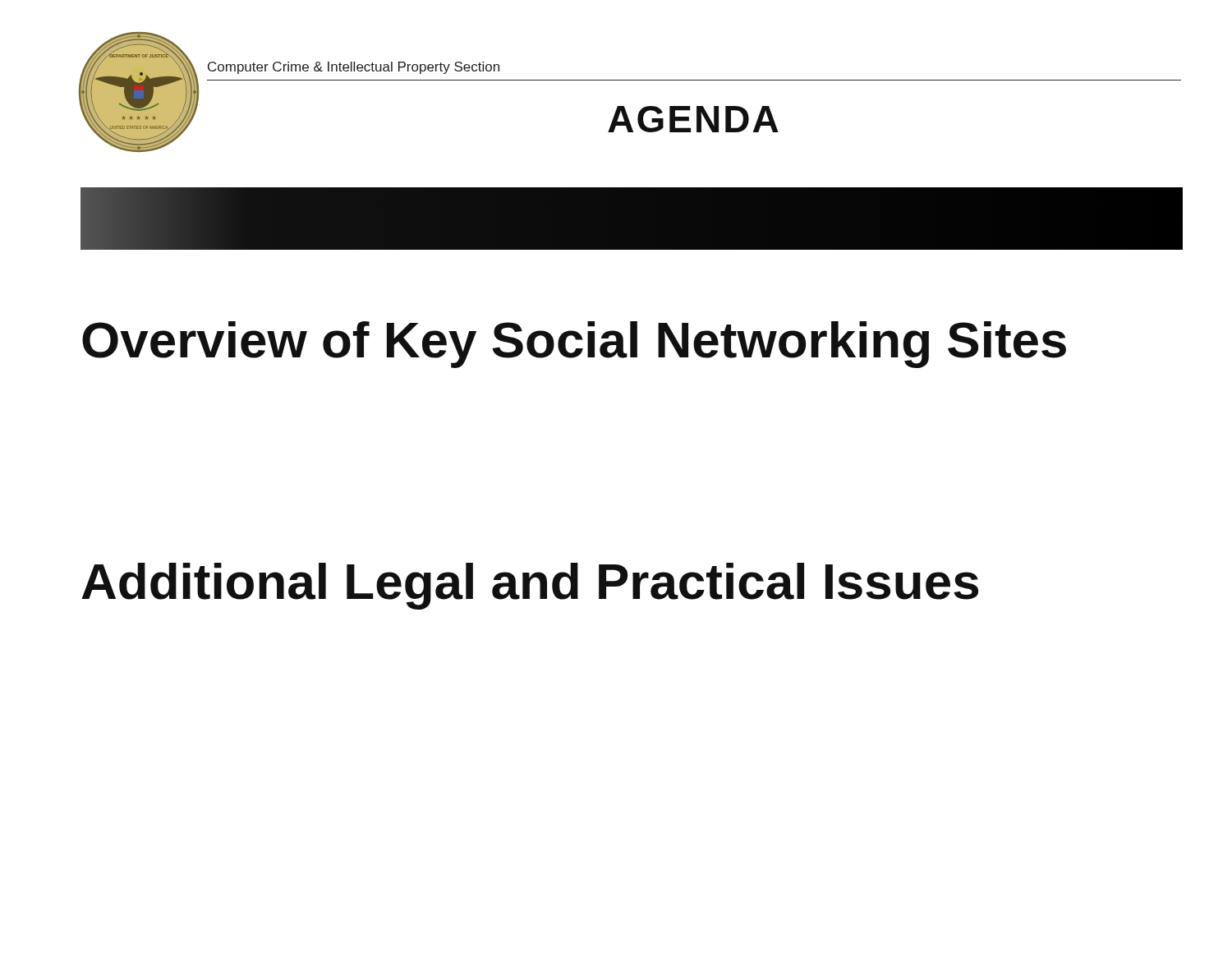
Task: Click on the element starting "Overview of Key Social Networking Sites"
Action: click(574, 340)
